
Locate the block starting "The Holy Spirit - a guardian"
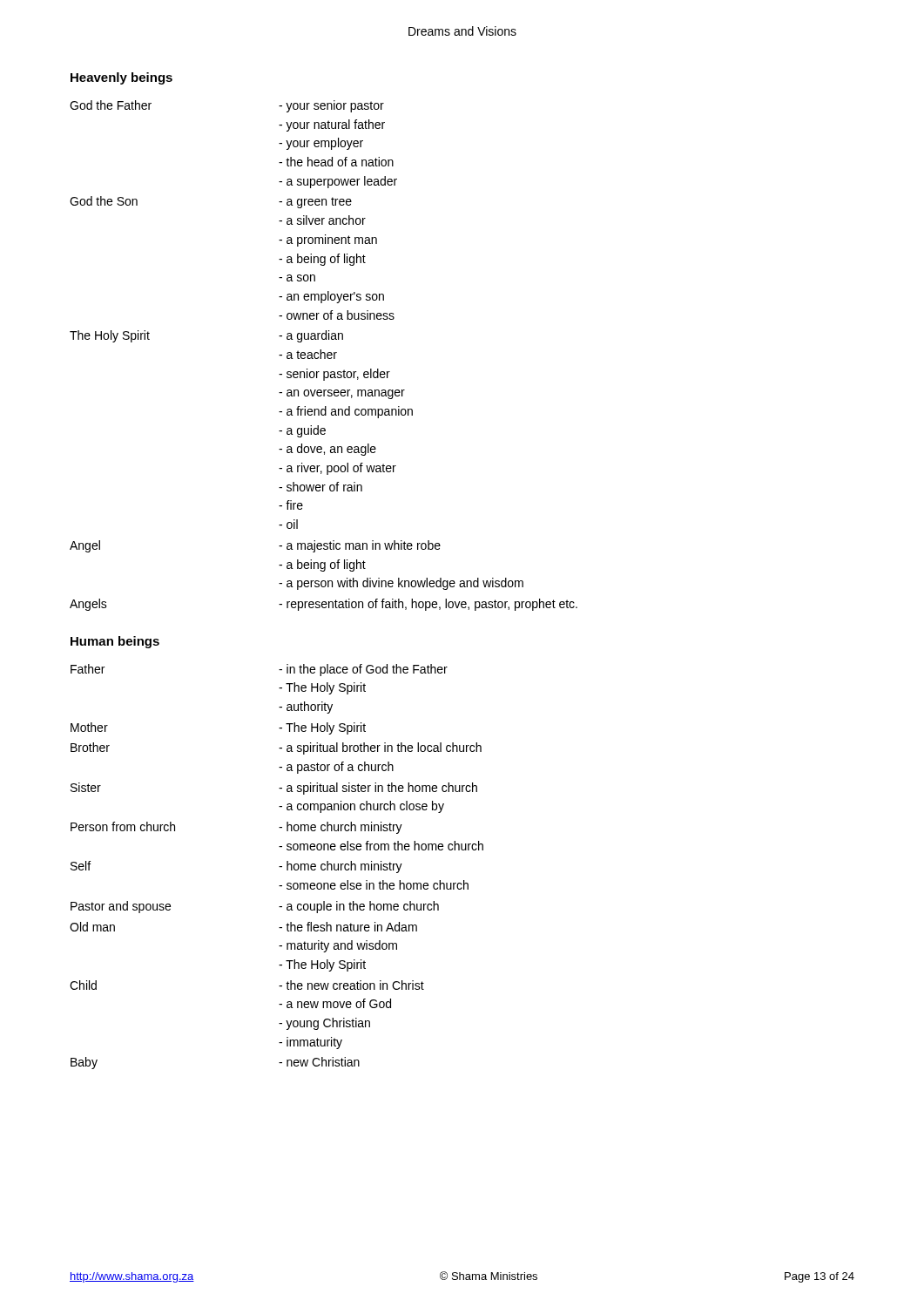click(111, 336)
